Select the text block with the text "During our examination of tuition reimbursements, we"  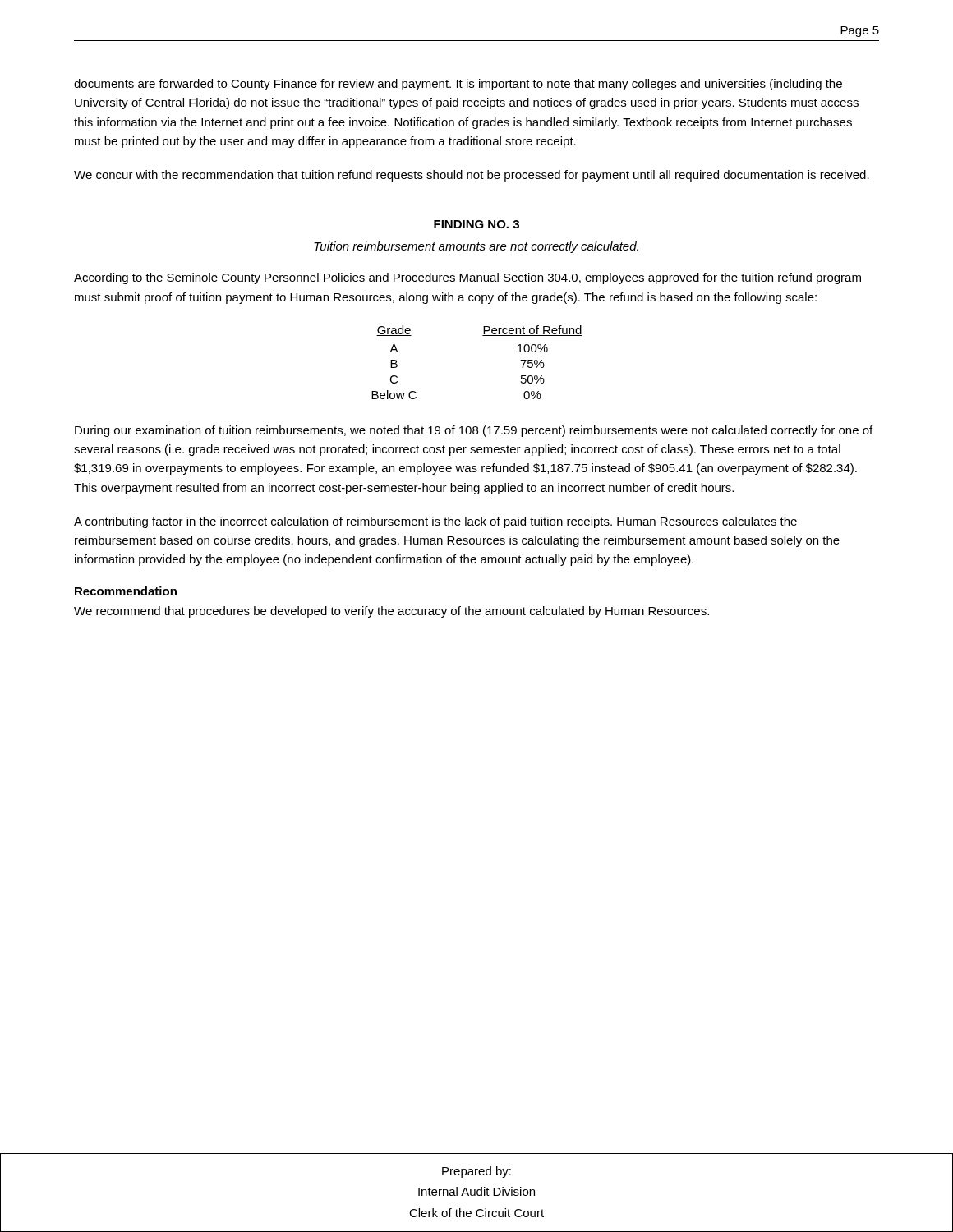[x=473, y=458]
